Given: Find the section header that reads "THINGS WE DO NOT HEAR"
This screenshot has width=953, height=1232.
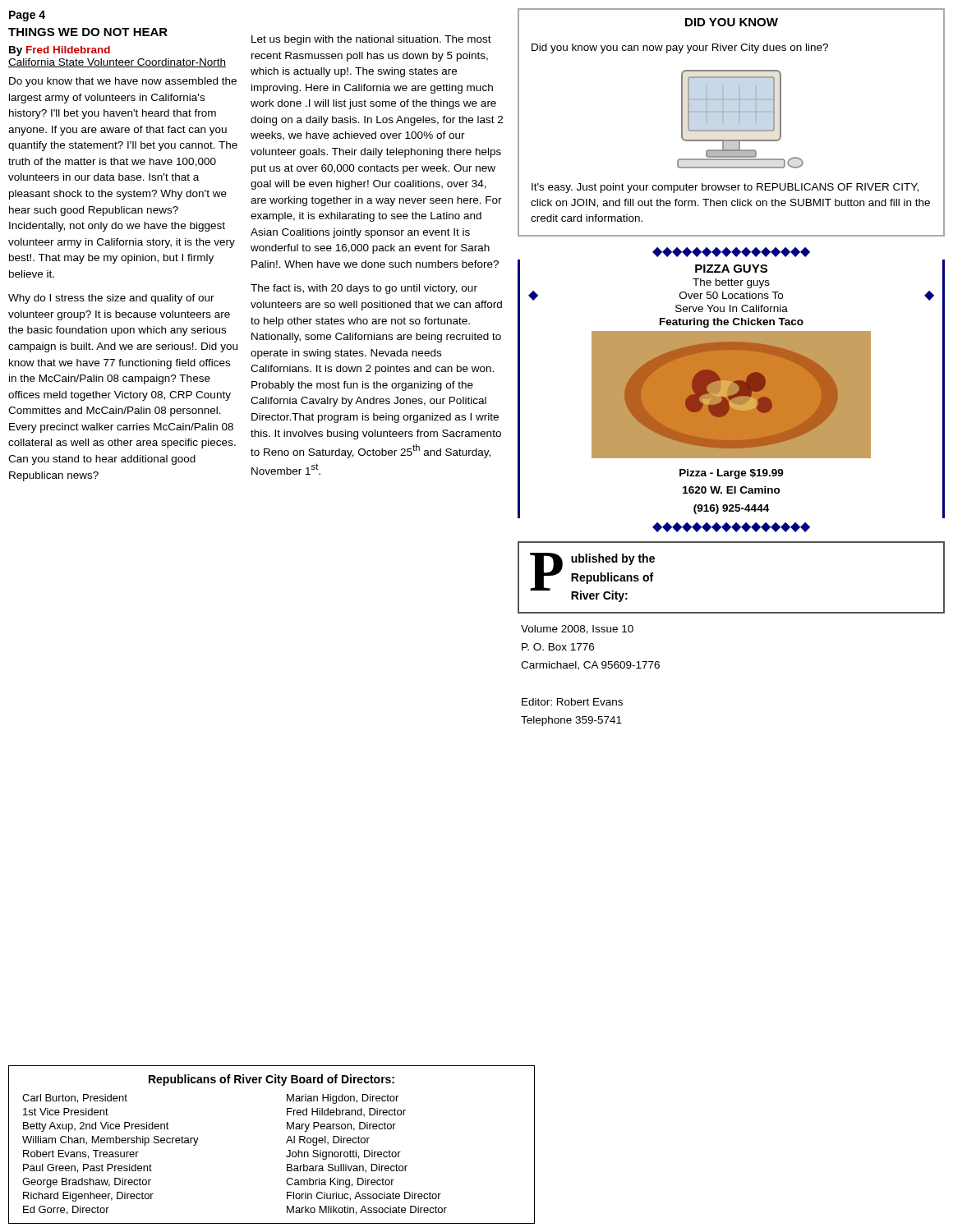Looking at the screenshot, I should [88, 32].
